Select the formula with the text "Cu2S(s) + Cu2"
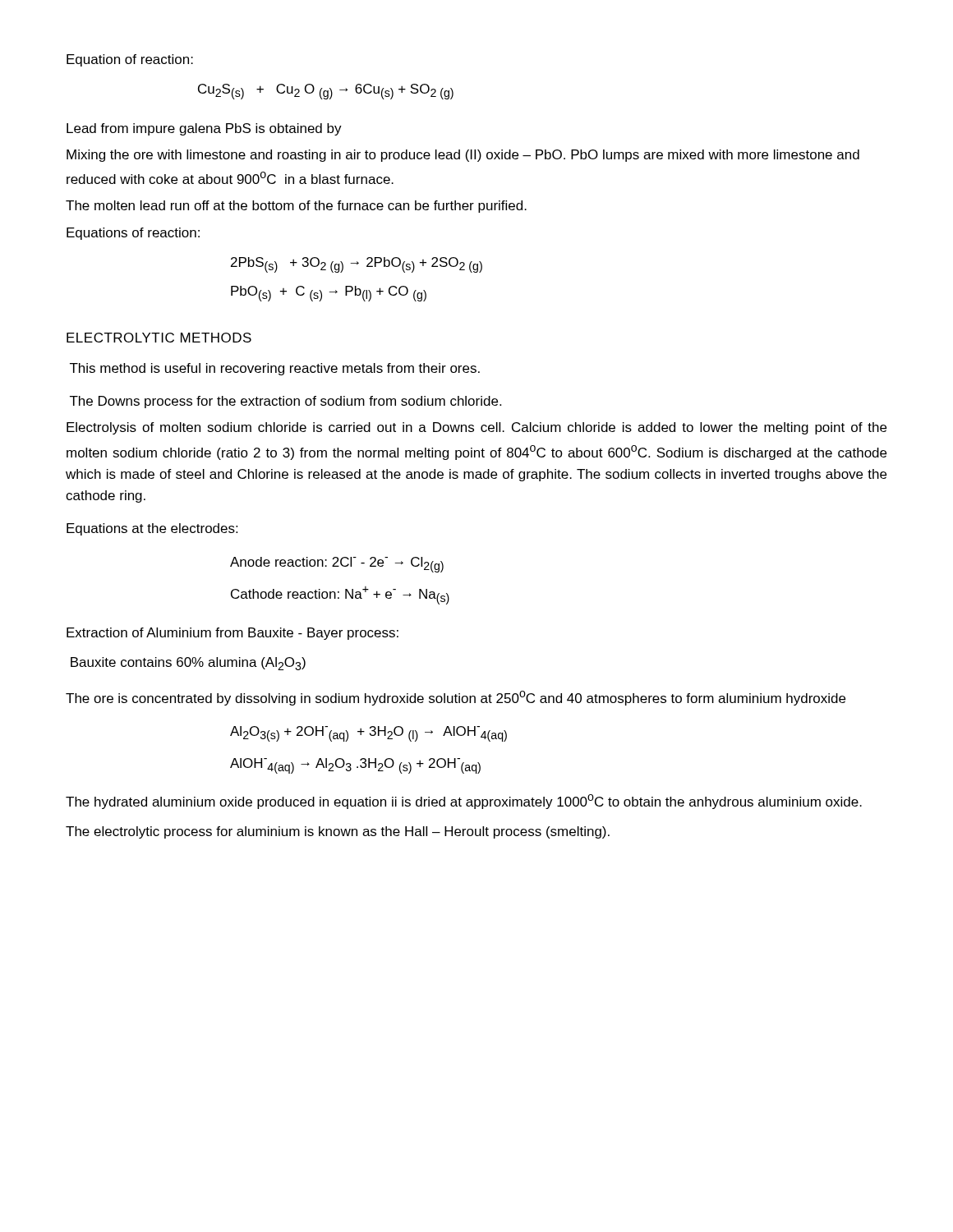This screenshot has width=953, height=1232. pyautogui.click(x=326, y=92)
